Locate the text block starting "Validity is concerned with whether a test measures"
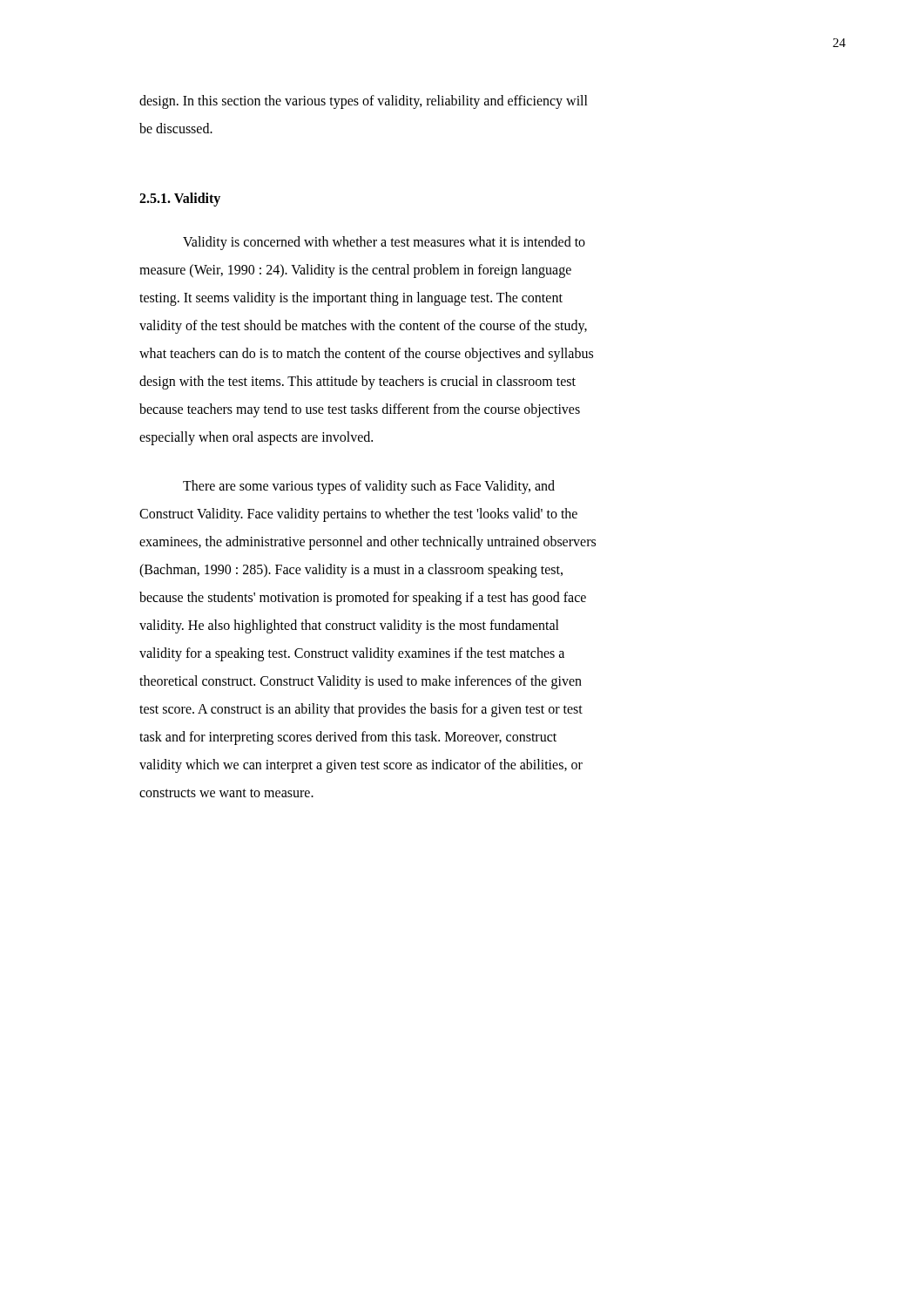Viewport: 924px width, 1307px height. pos(479,340)
